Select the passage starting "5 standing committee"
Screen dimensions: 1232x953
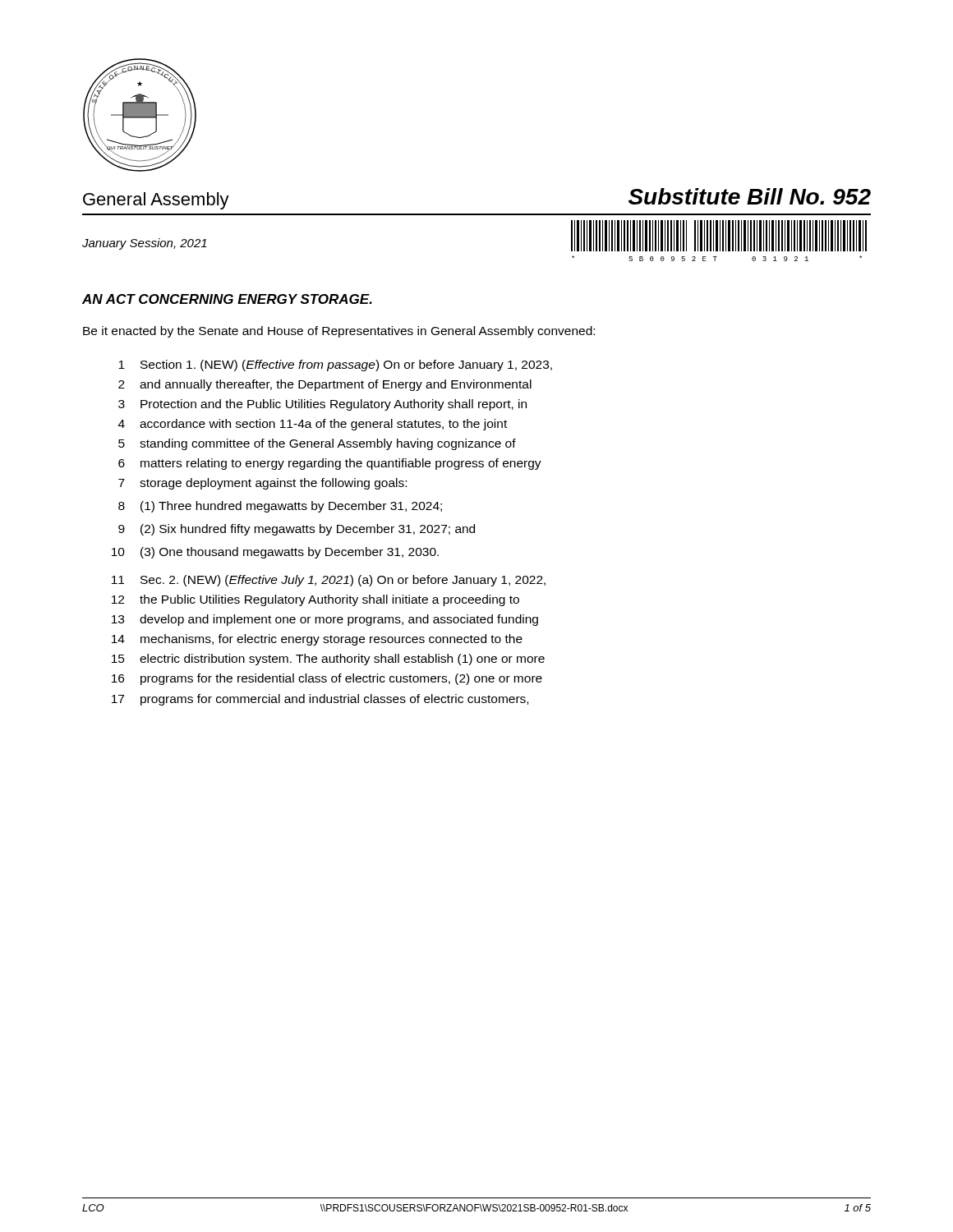pyautogui.click(x=476, y=444)
